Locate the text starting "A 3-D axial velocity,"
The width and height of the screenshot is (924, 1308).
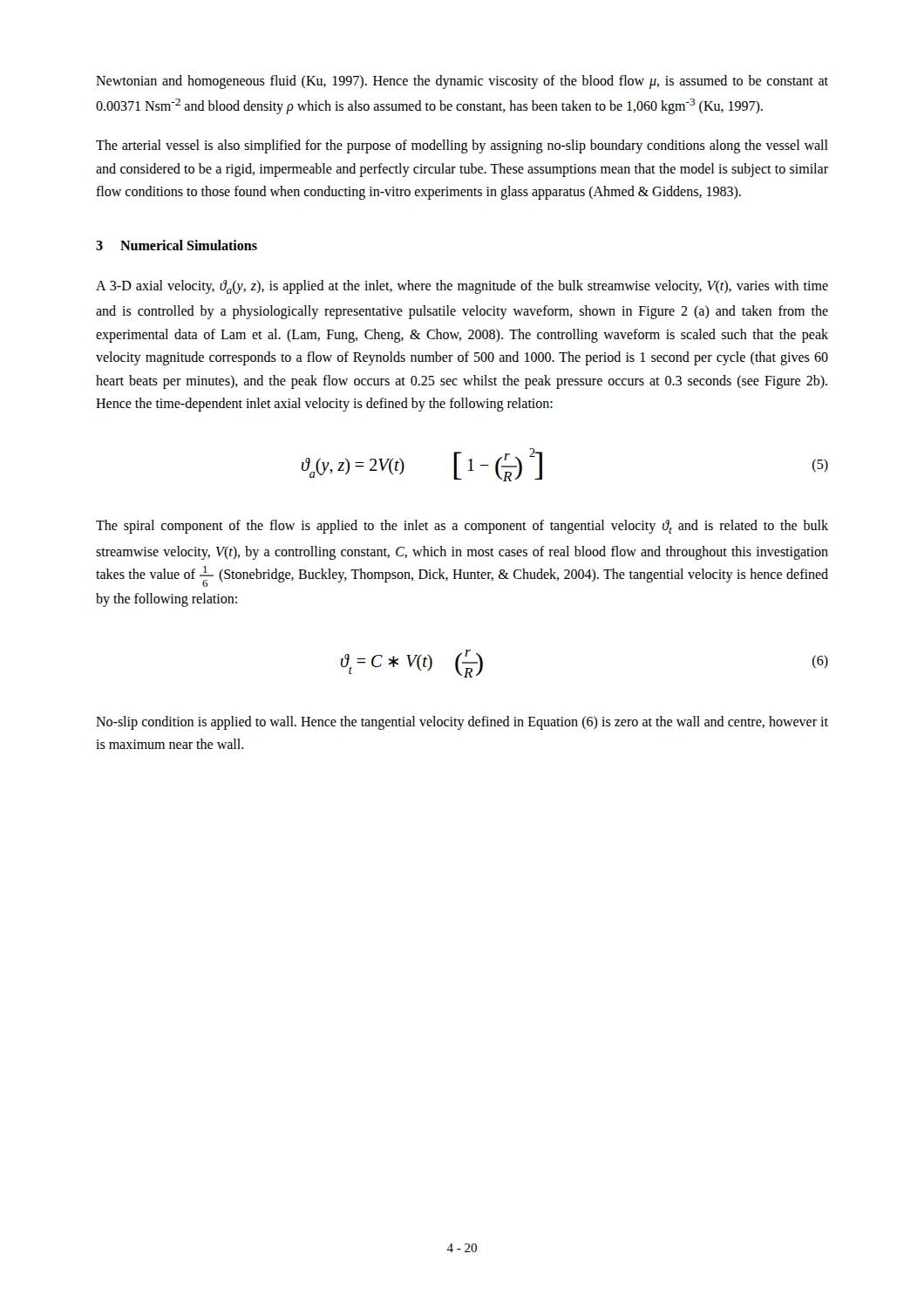tap(462, 345)
